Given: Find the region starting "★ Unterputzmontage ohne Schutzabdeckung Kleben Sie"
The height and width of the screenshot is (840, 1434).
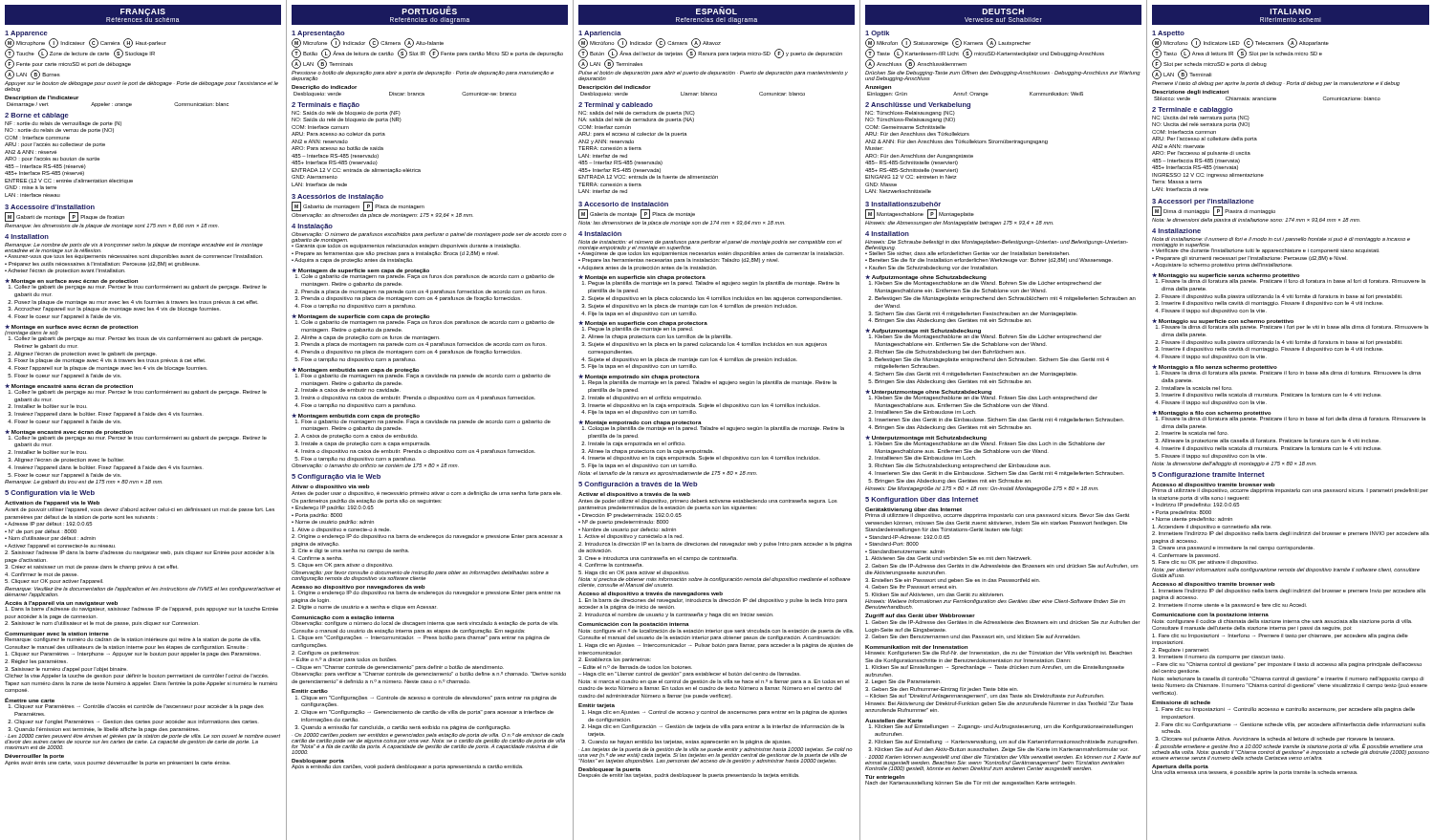Looking at the screenshot, I should [1003, 410].
